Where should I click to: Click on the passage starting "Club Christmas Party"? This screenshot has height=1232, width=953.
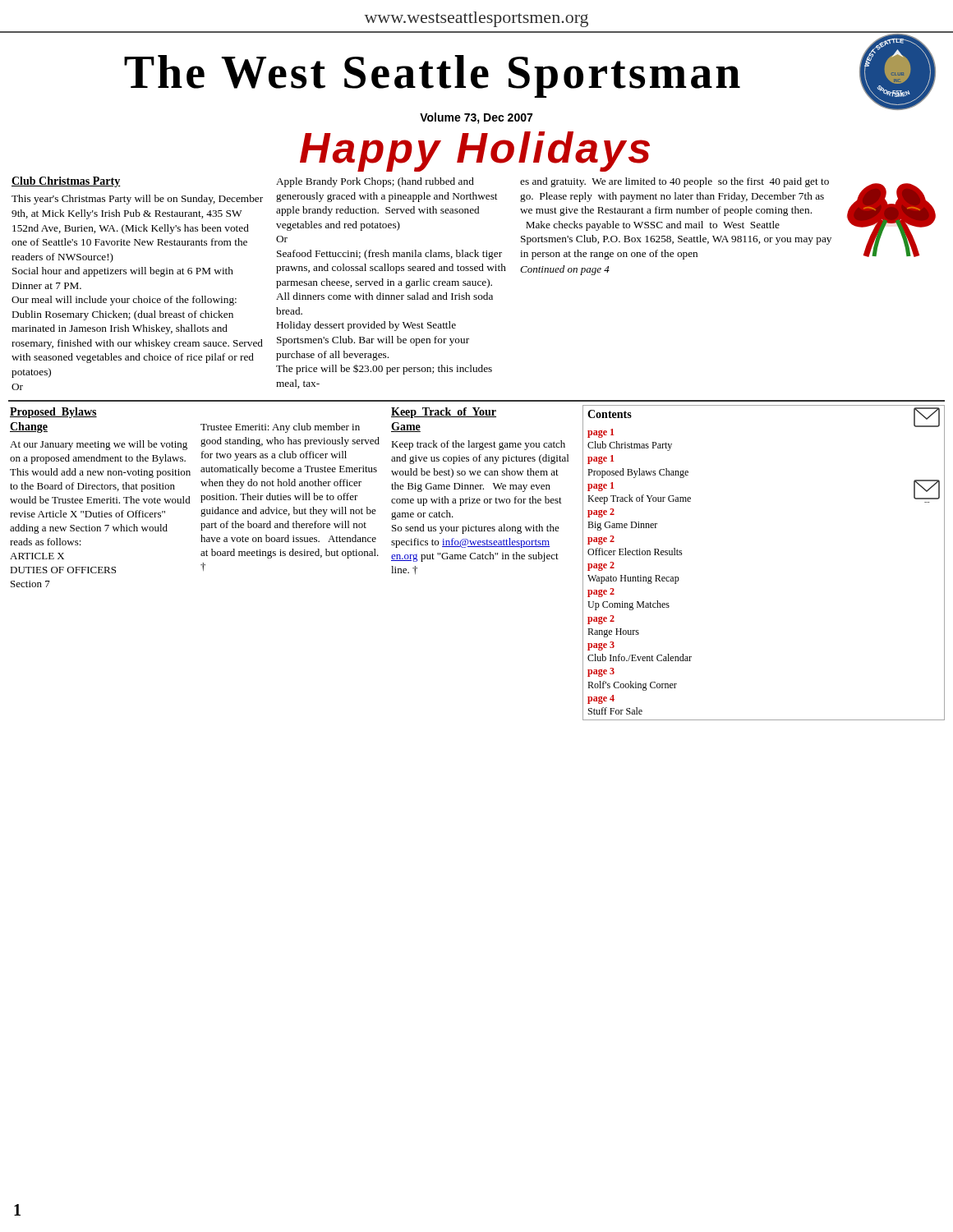[66, 181]
